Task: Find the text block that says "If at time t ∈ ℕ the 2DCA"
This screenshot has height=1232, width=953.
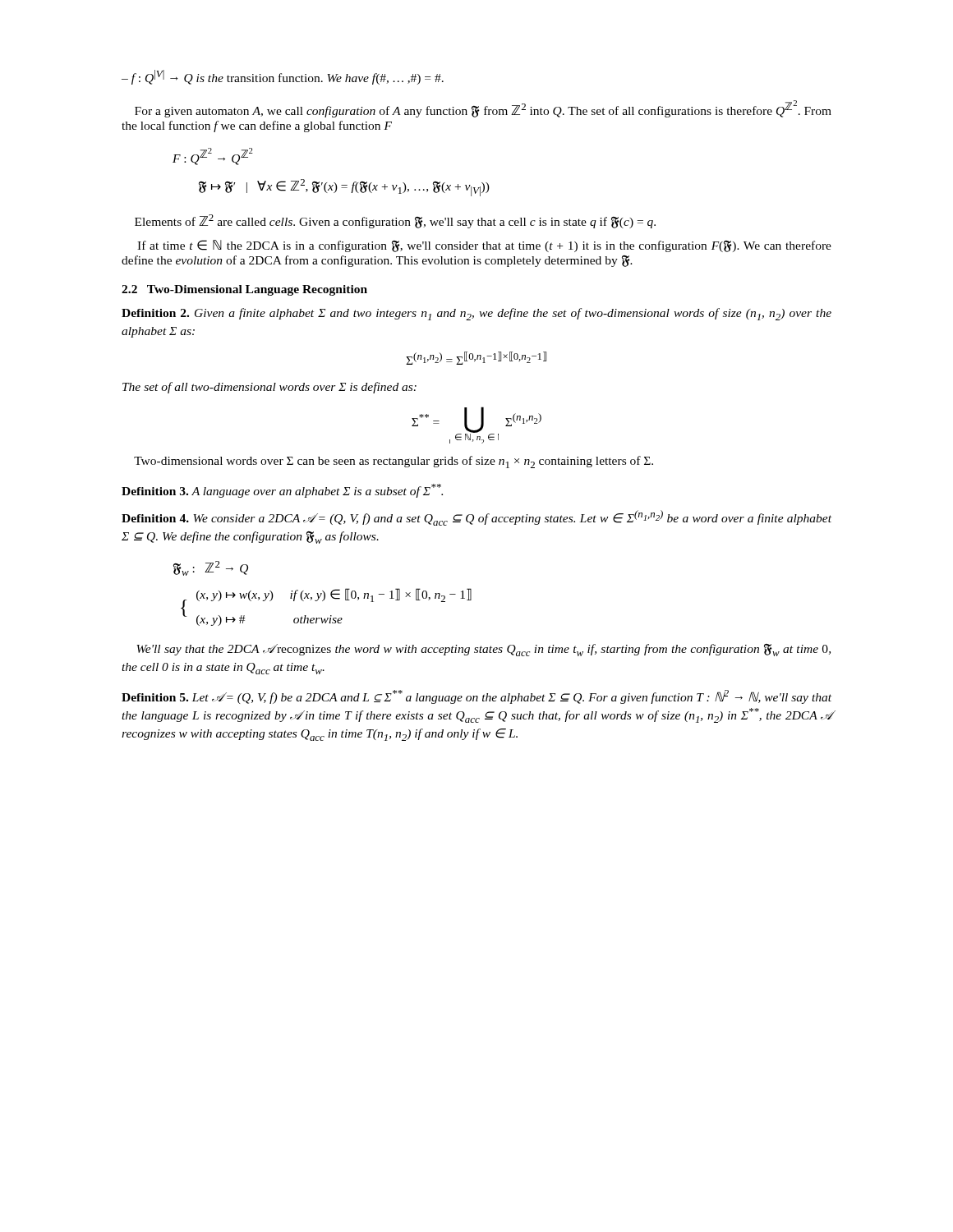Action: (476, 253)
